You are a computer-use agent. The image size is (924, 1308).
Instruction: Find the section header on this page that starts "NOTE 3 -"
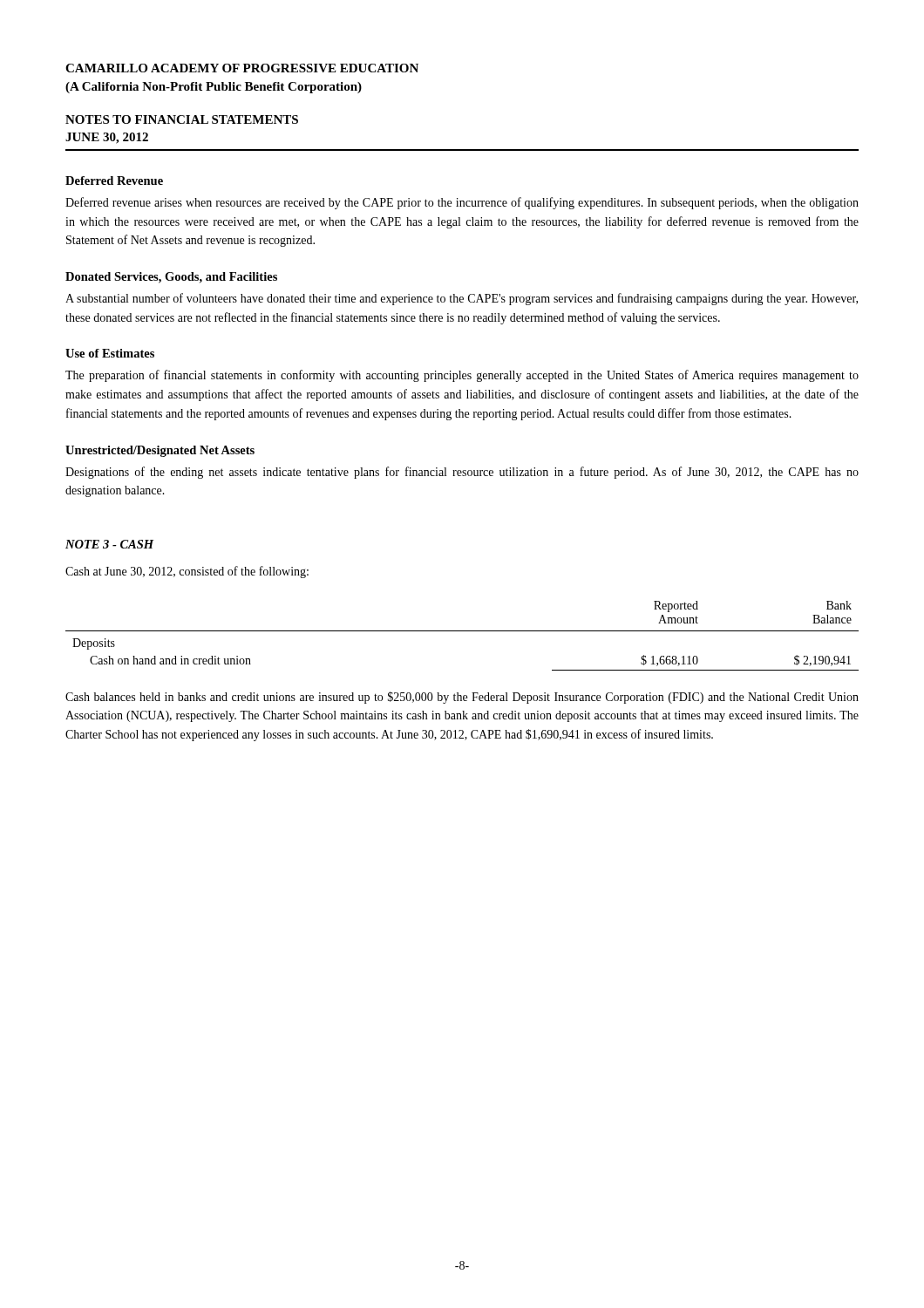click(x=109, y=544)
